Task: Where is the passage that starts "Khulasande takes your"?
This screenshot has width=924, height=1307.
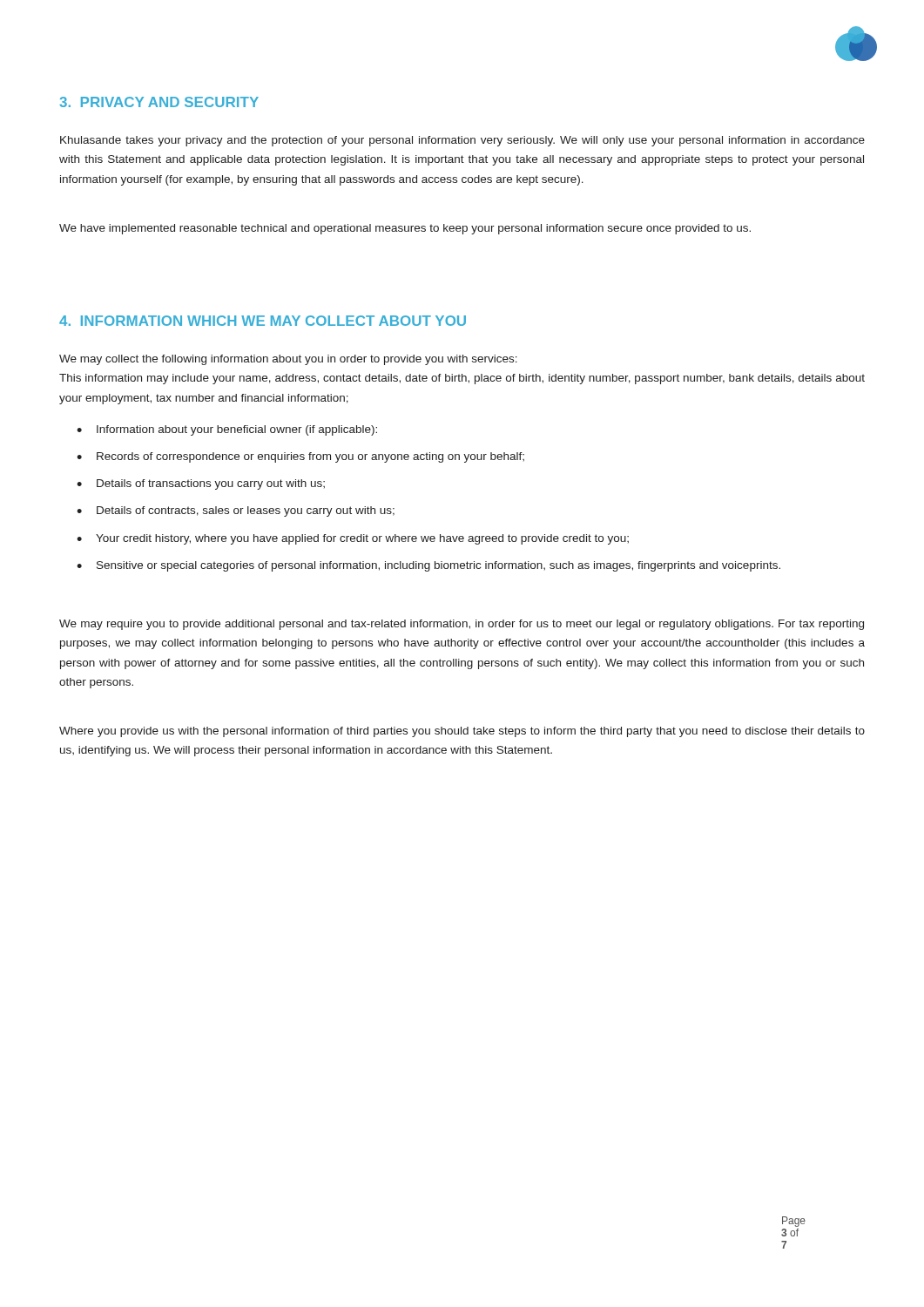Action: pyautogui.click(x=462, y=159)
